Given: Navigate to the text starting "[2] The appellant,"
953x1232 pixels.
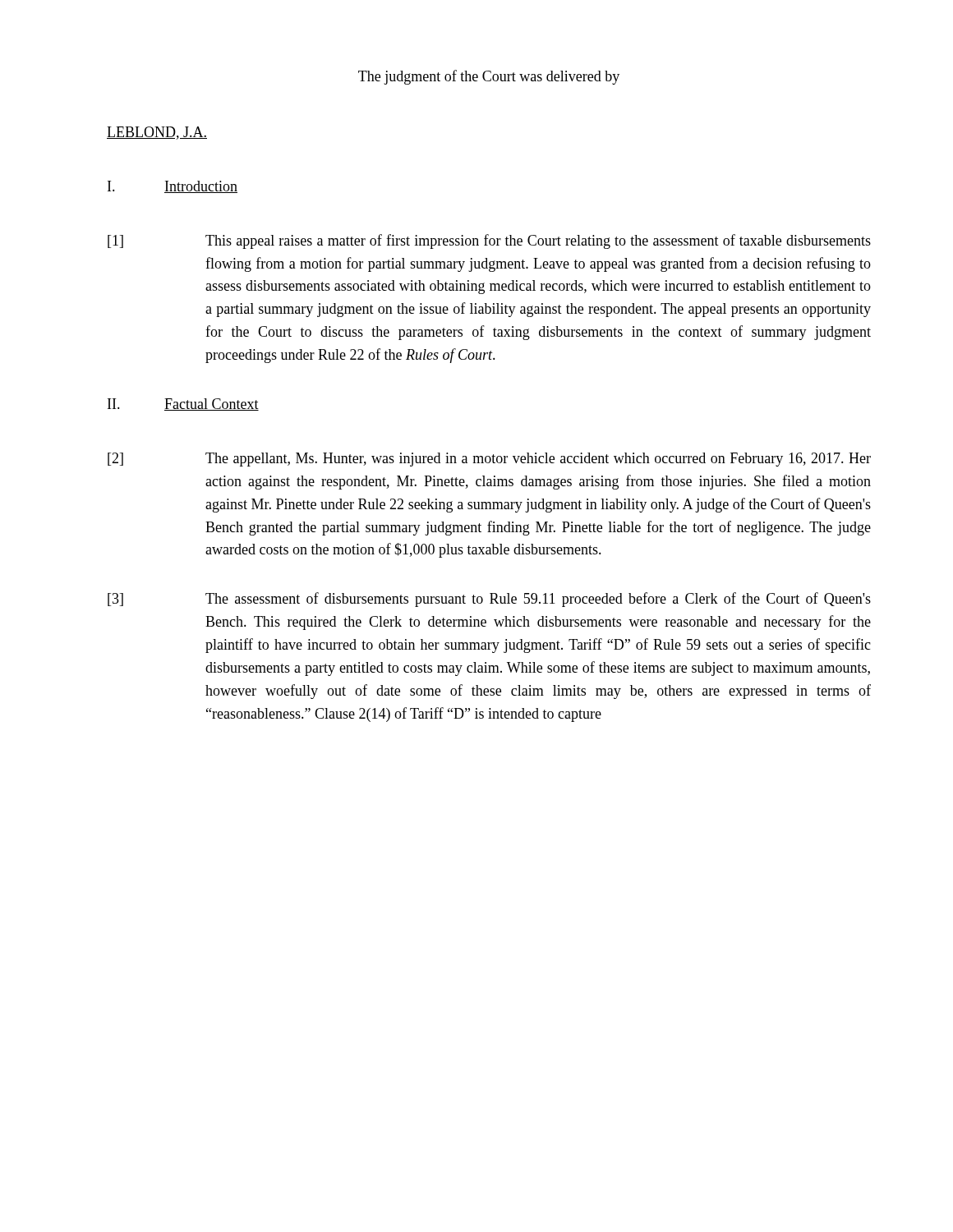Looking at the screenshot, I should pos(489,505).
